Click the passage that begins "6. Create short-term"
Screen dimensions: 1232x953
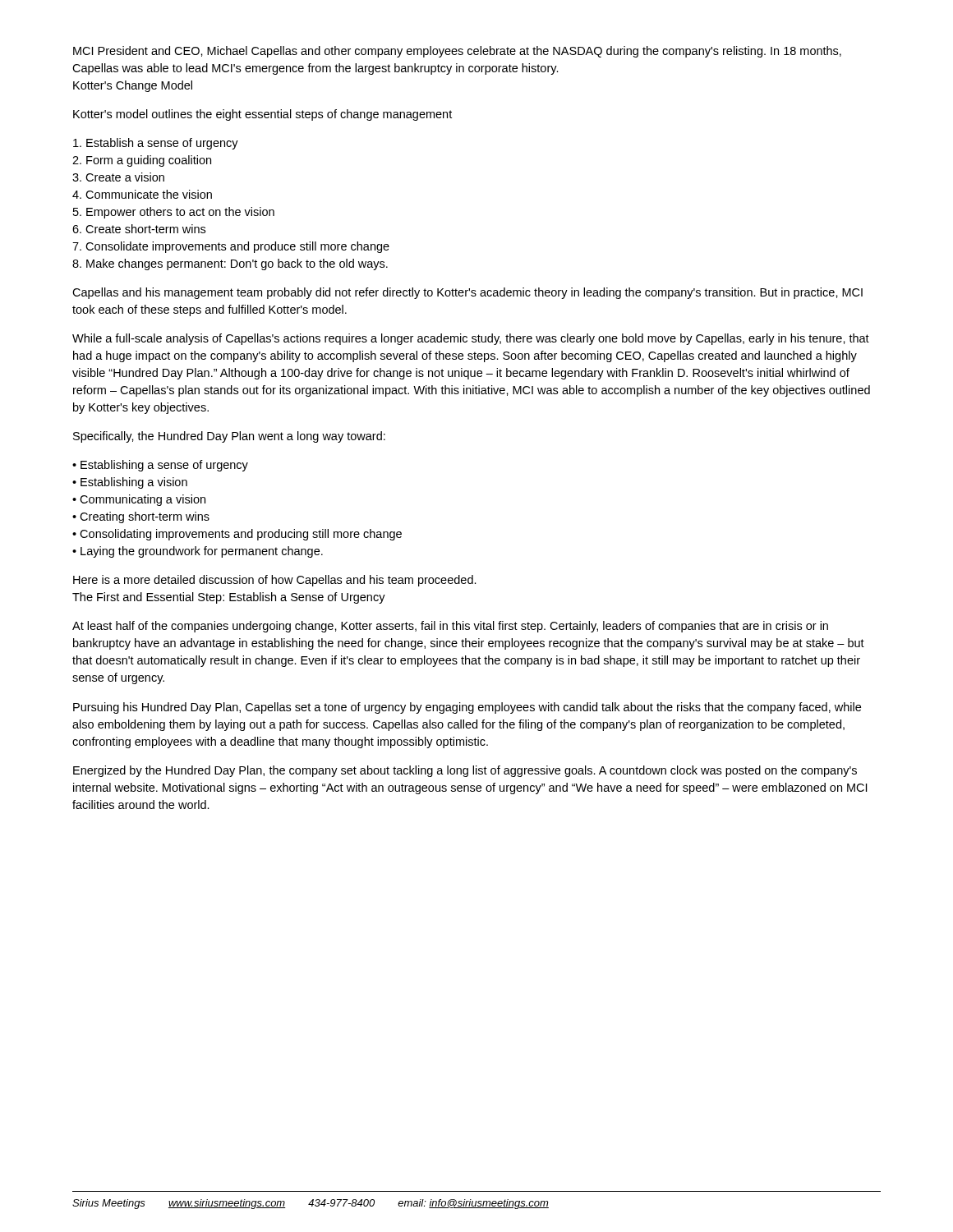coord(139,229)
